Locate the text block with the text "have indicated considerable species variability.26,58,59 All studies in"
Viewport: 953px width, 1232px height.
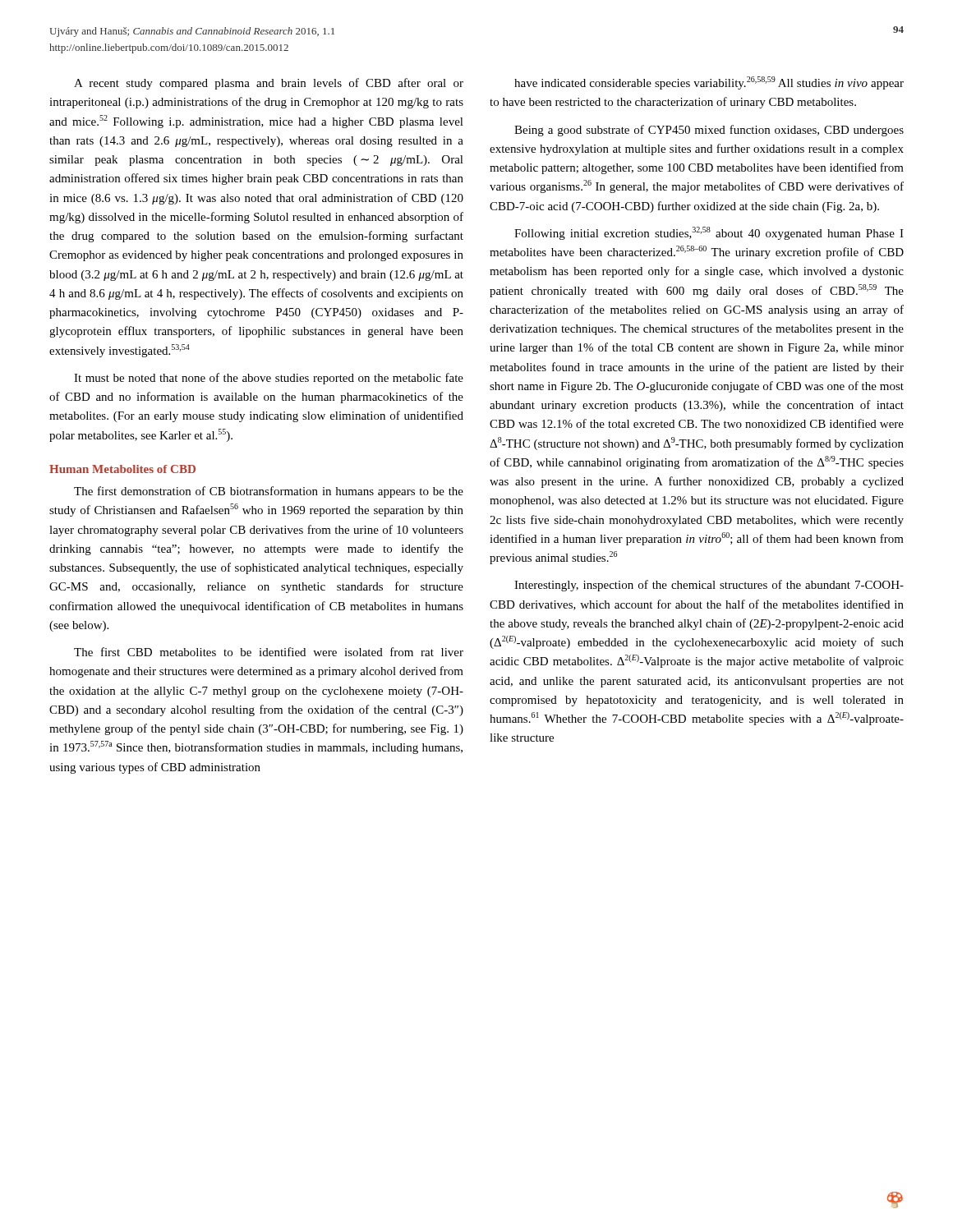tap(697, 93)
